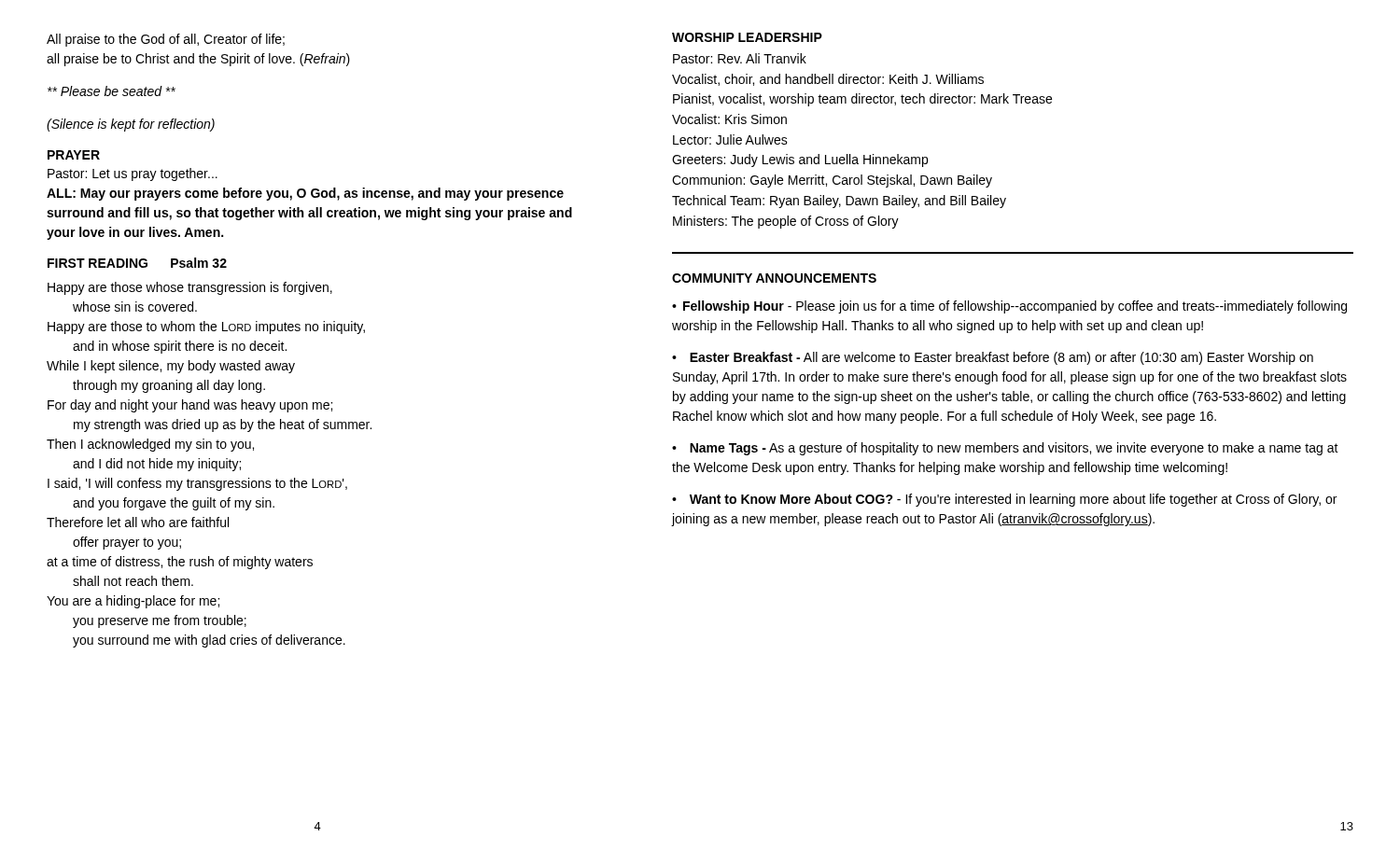Point to the text block starting "All praise to the God of"
This screenshot has height=850, width=1400.
[198, 49]
